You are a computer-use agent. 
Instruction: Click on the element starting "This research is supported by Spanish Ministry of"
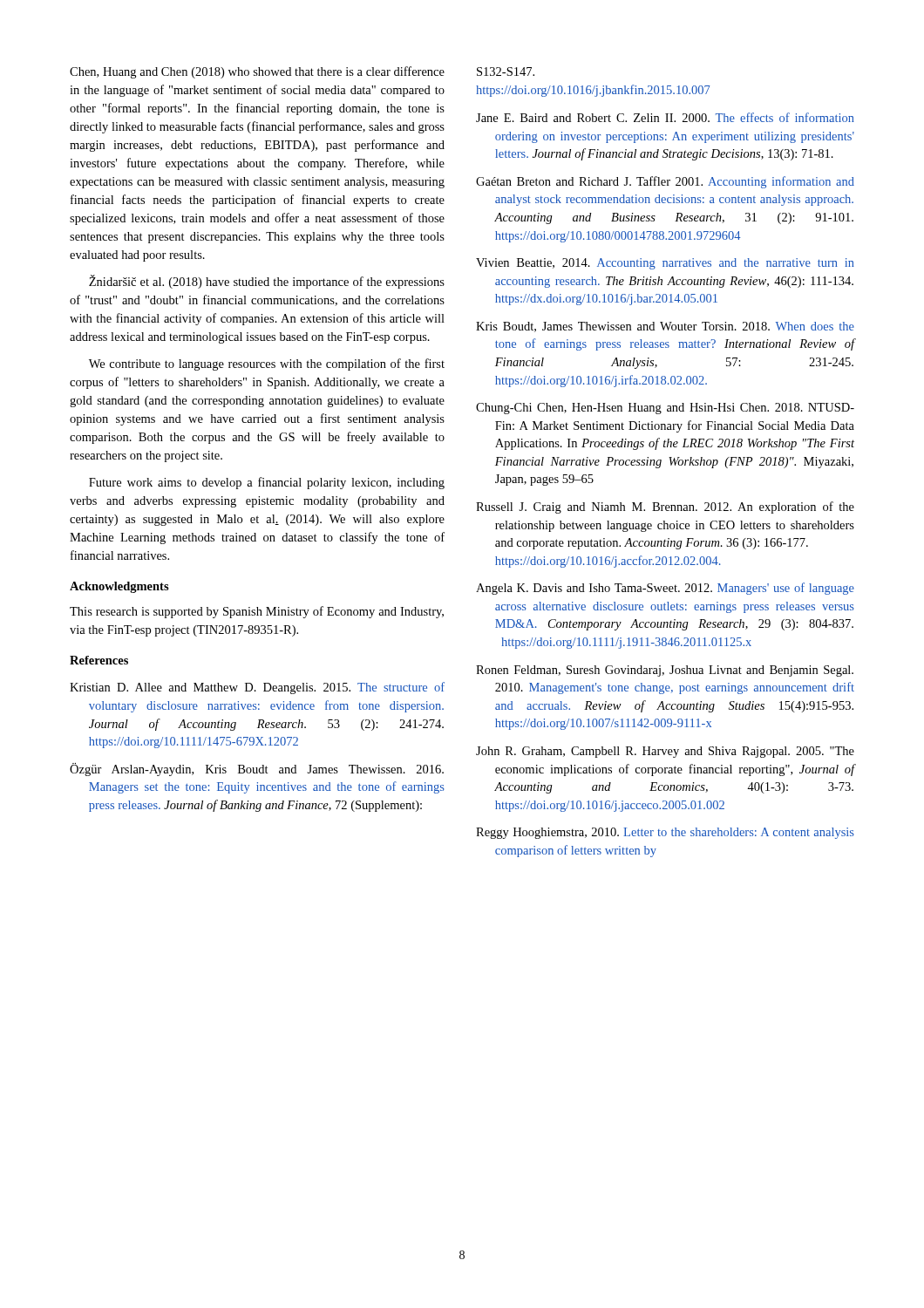[257, 621]
